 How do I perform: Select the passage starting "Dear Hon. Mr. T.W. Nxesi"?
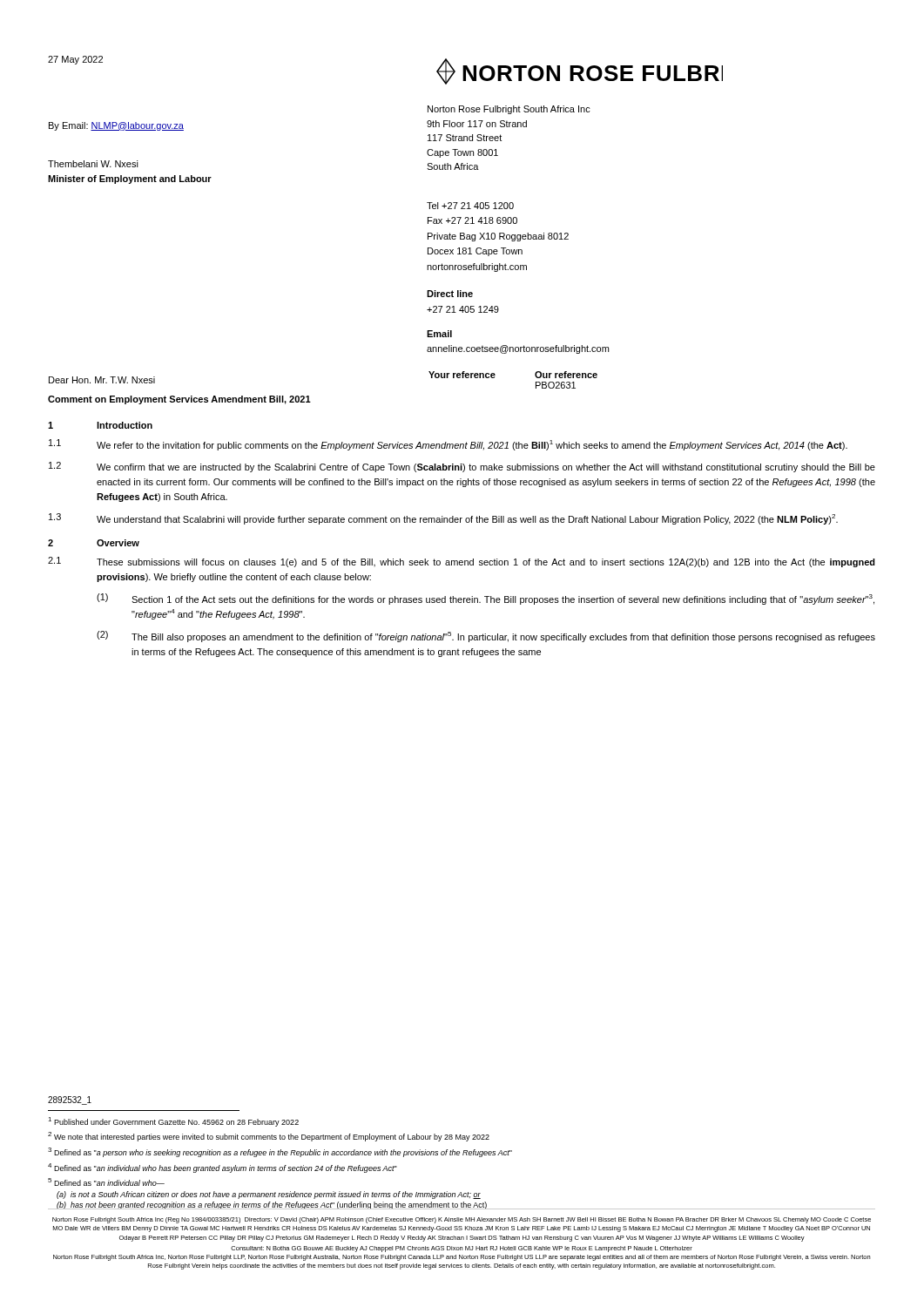tap(102, 380)
